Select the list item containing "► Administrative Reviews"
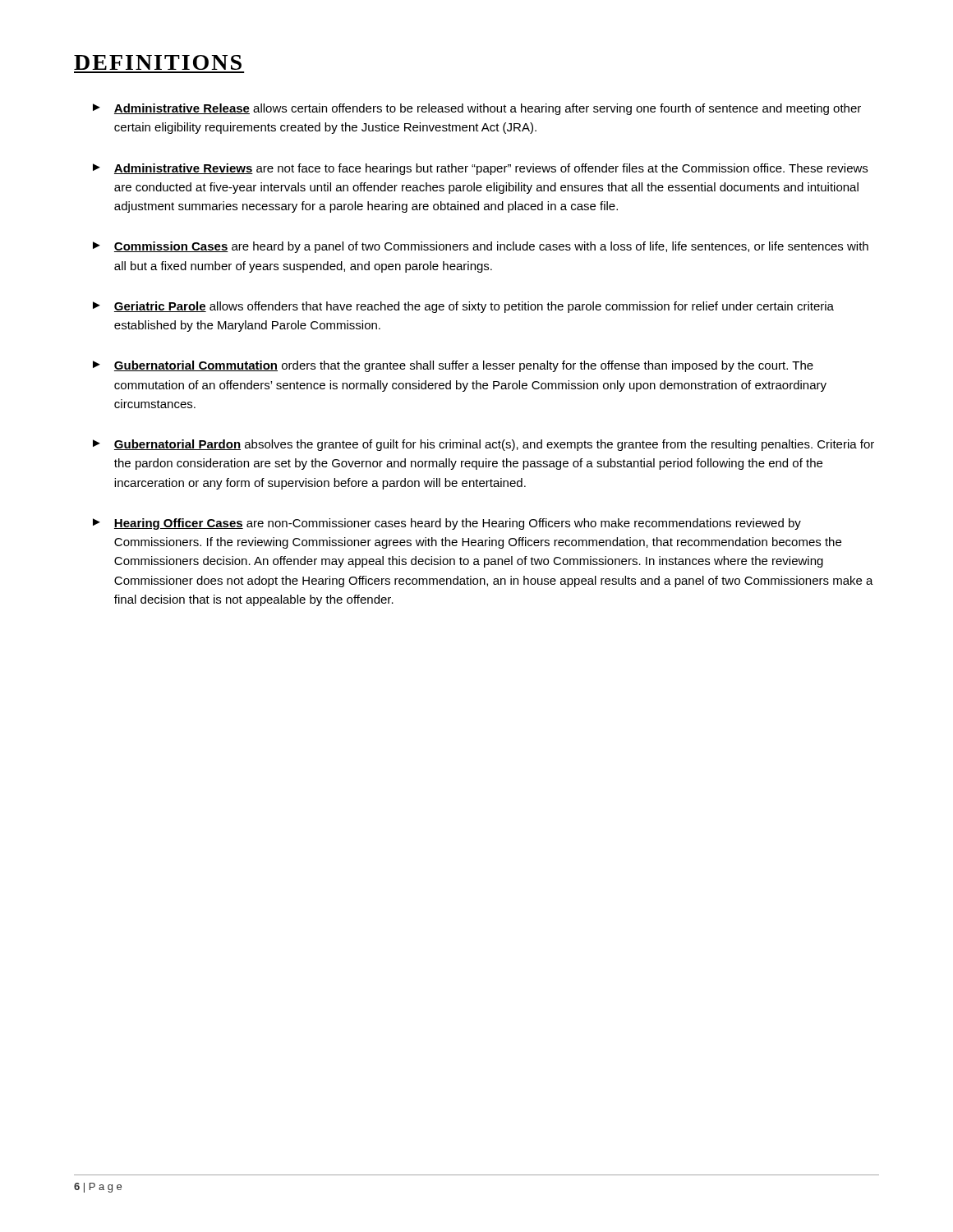 pyautogui.click(x=485, y=187)
